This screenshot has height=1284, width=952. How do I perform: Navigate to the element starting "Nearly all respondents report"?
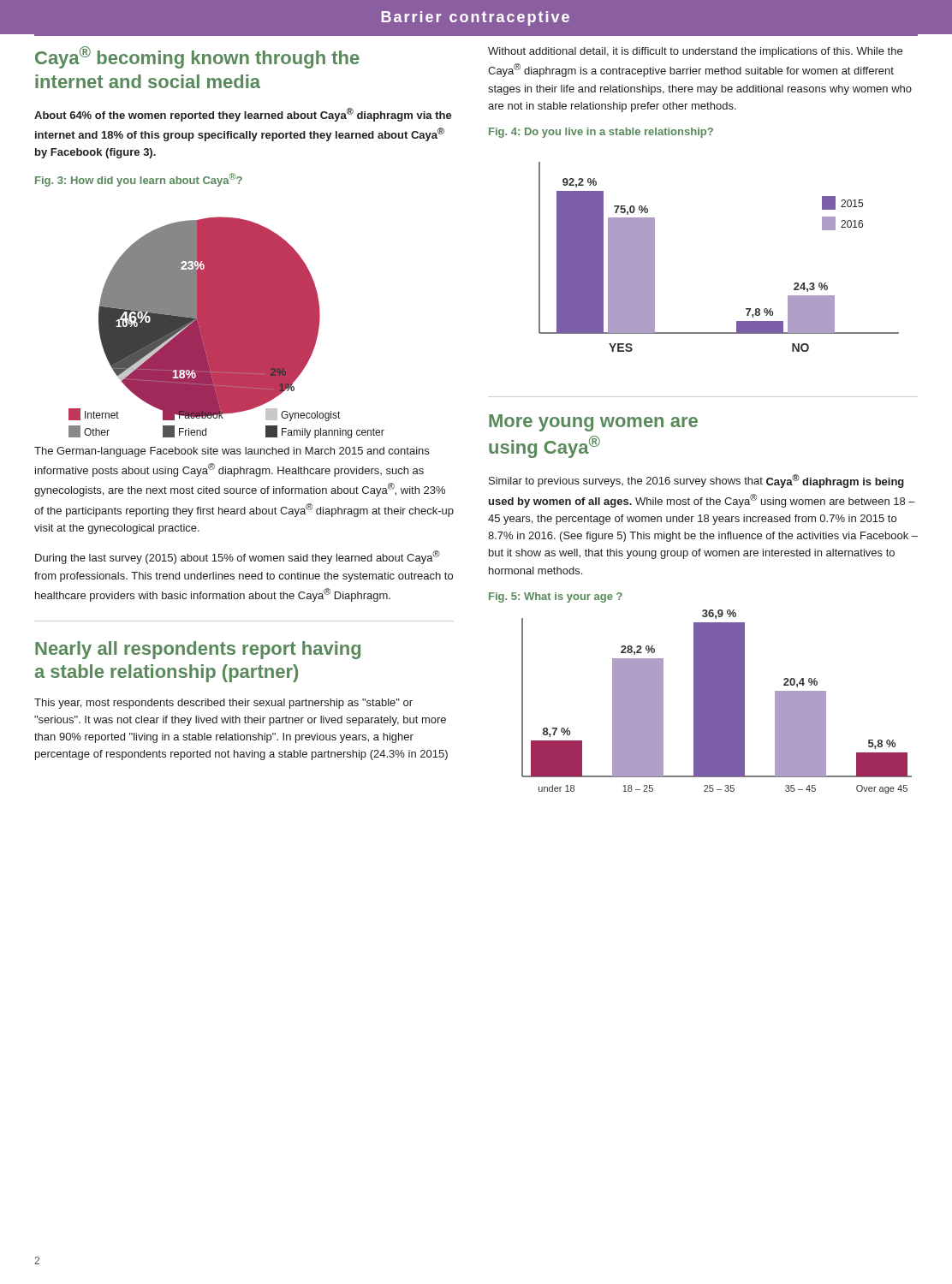point(198,660)
